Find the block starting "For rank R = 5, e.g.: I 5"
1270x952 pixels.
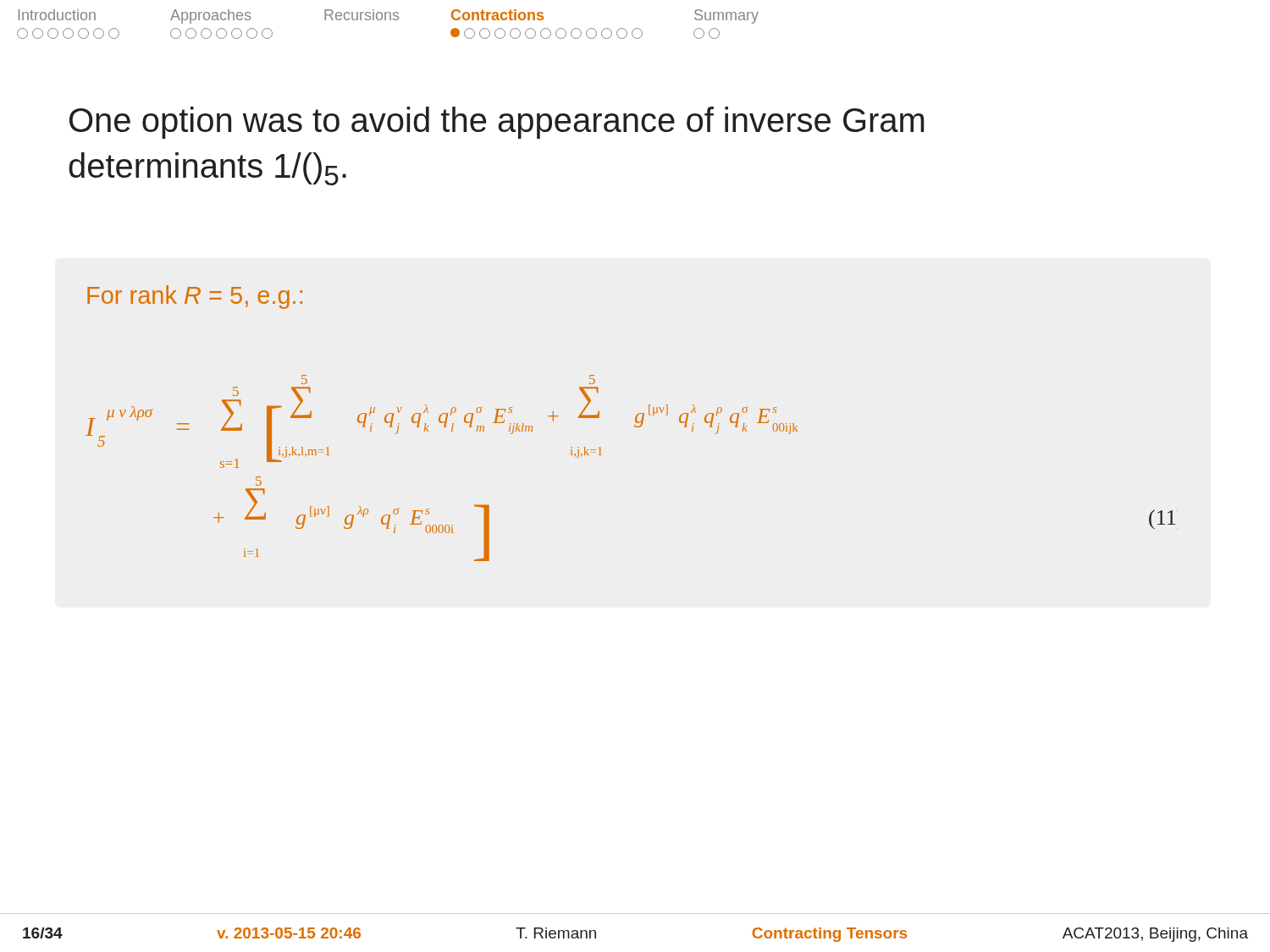pyautogui.click(x=635, y=433)
